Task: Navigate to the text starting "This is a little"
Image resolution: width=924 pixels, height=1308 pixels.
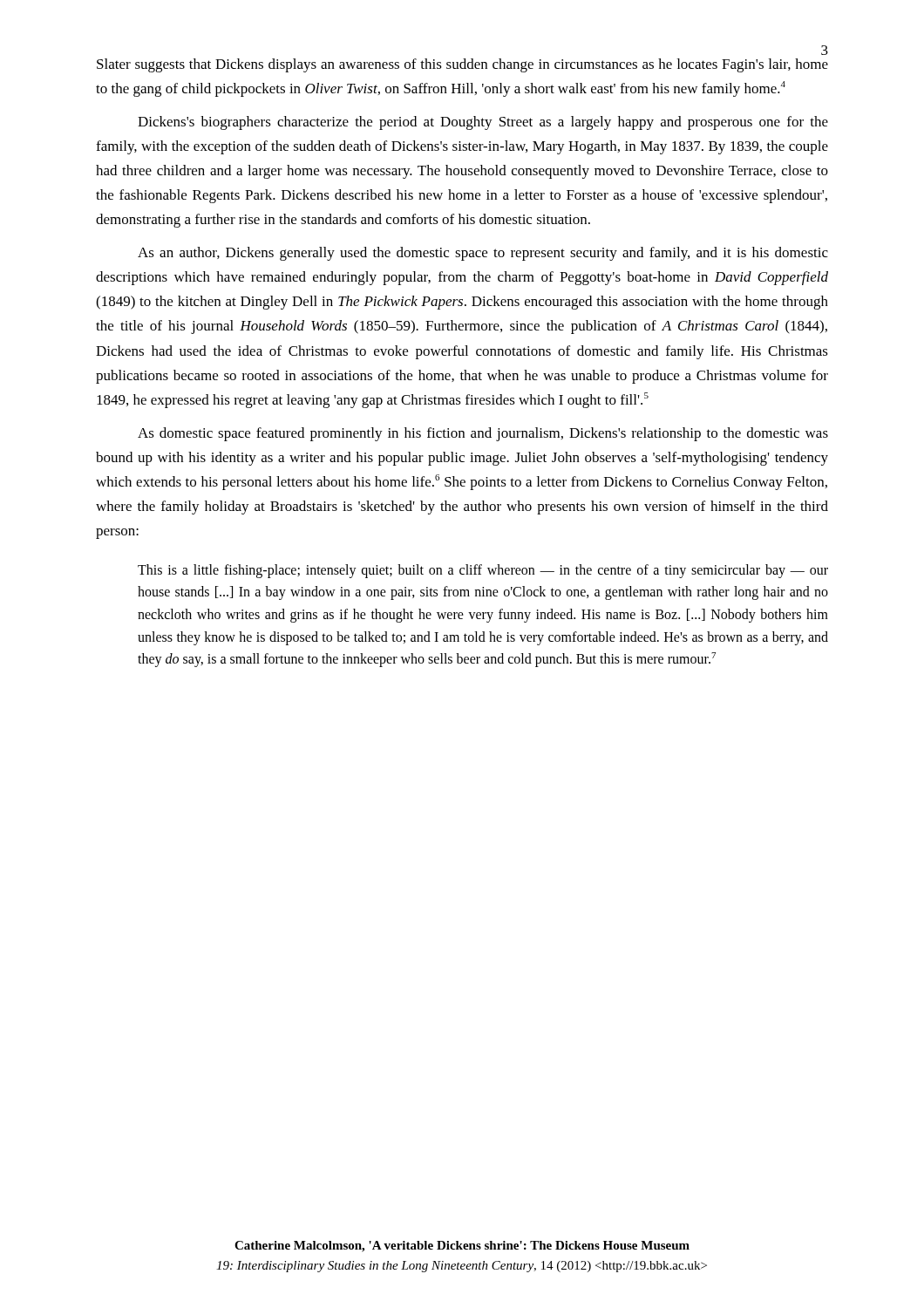Action: tap(483, 614)
